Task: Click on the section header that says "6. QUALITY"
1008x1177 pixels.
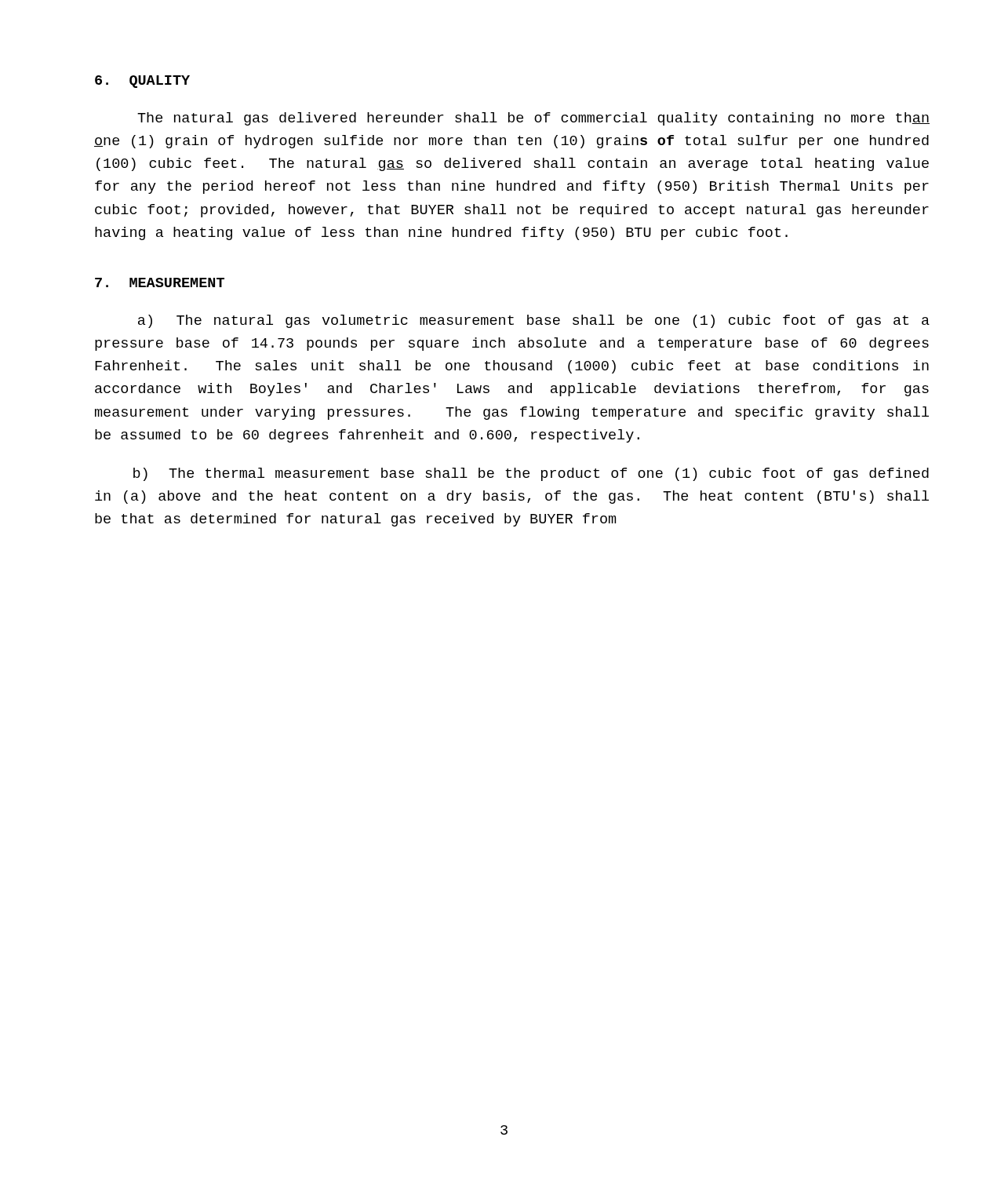Action: 142,81
